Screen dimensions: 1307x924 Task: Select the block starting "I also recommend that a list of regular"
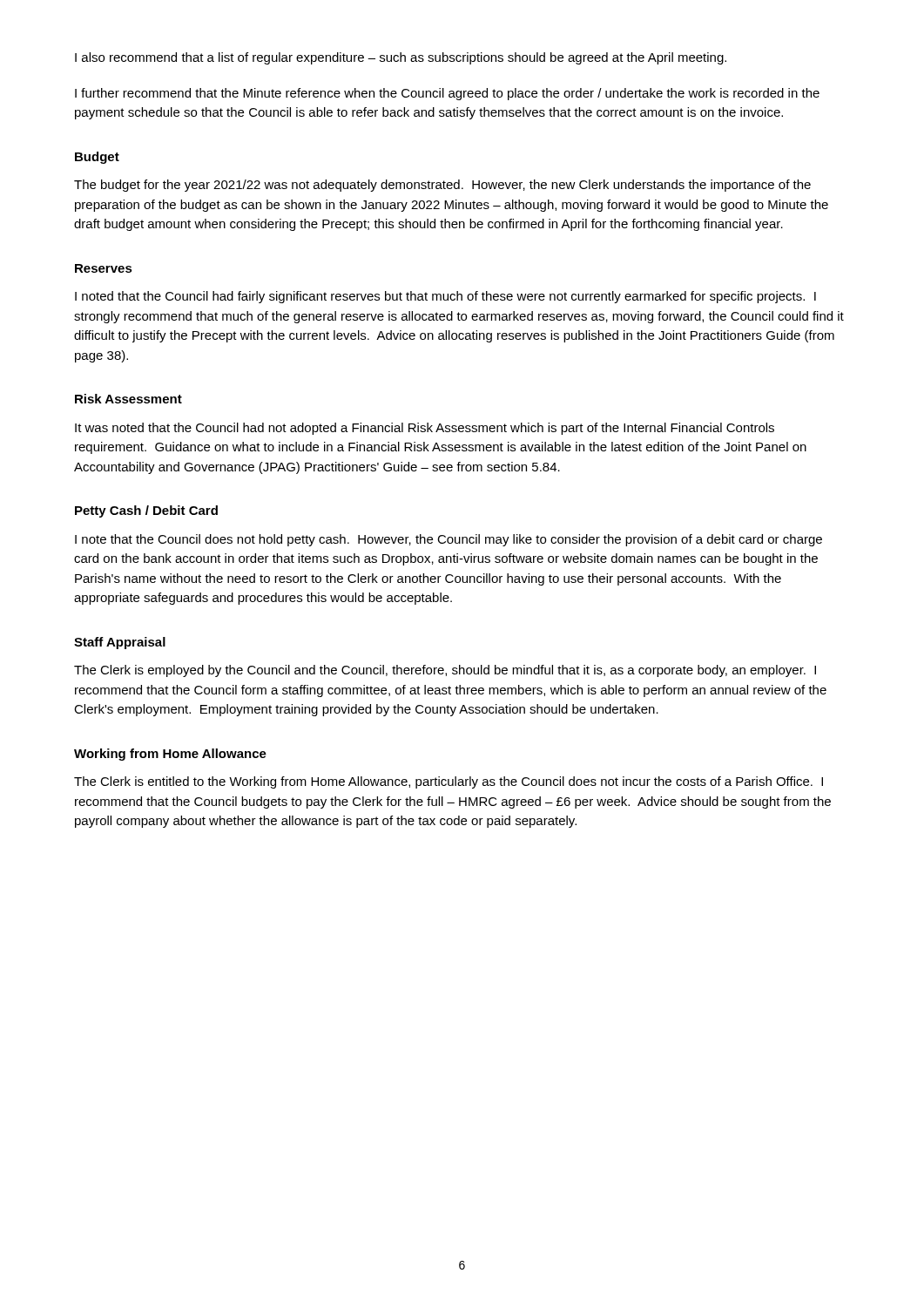pos(401,57)
